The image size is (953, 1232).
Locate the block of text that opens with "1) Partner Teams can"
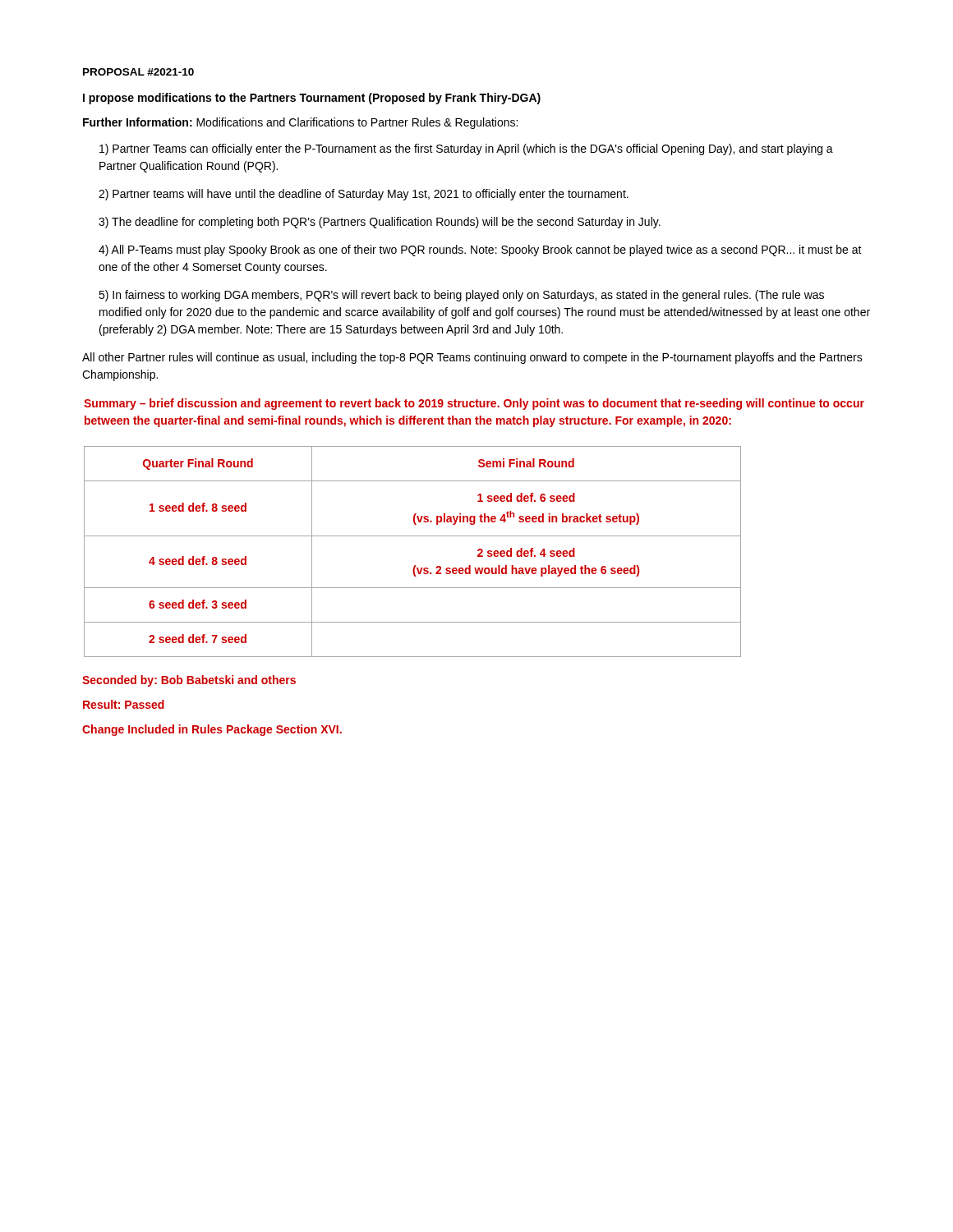pyautogui.click(x=466, y=157)
